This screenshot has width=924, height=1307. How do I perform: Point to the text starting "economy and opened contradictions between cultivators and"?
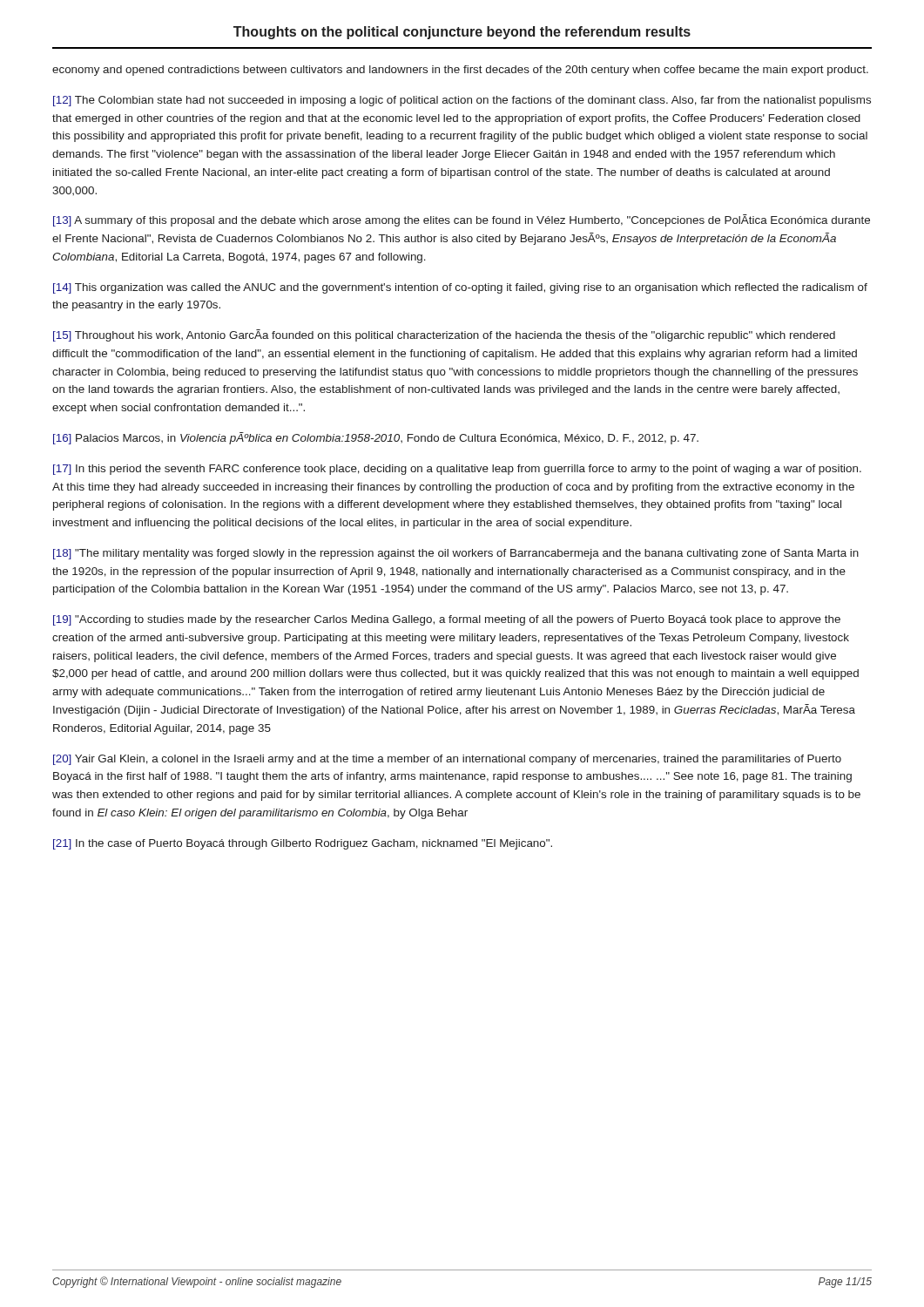(x=461, y=69)
